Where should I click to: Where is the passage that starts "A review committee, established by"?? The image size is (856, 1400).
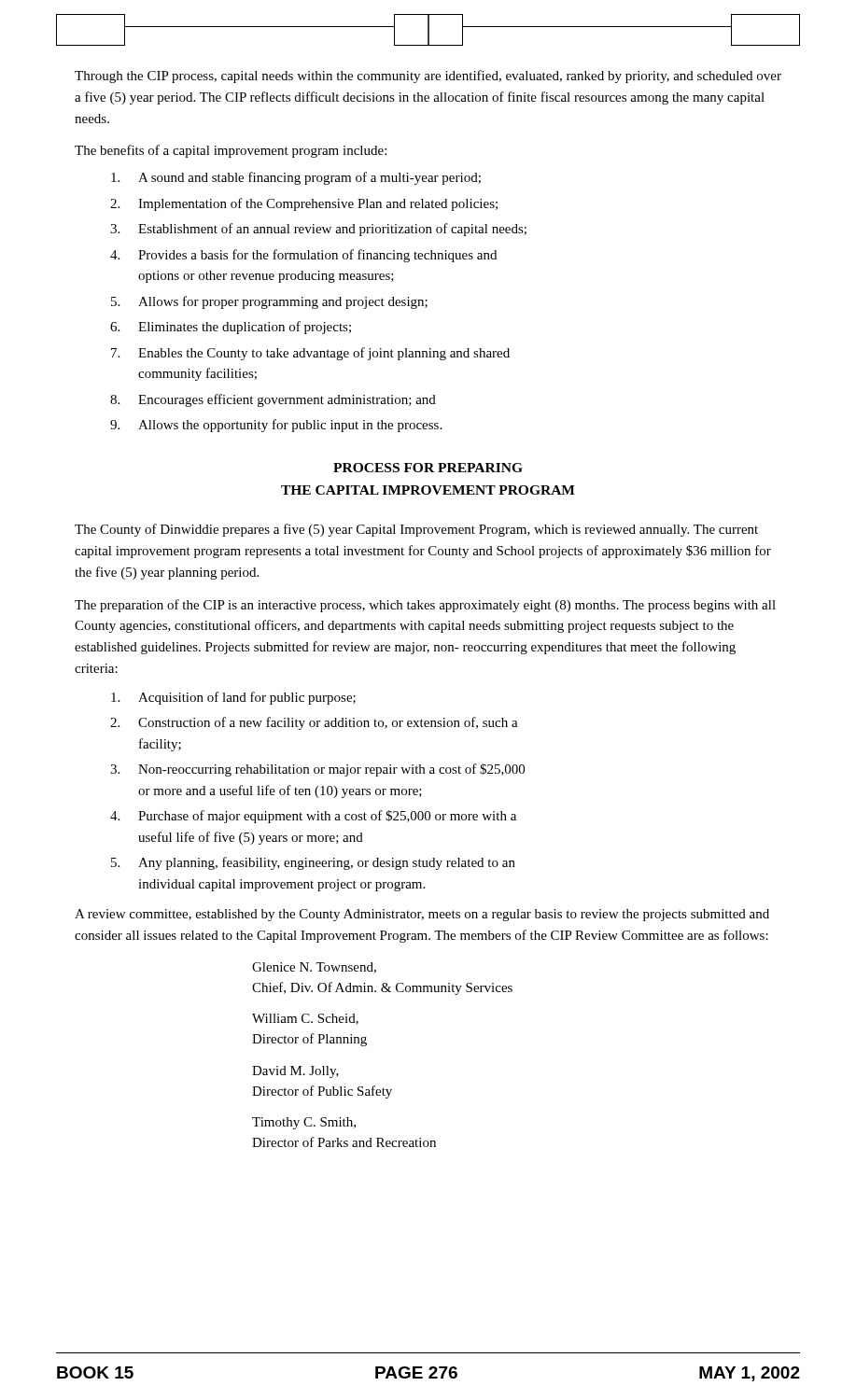[x=422, y=925]
